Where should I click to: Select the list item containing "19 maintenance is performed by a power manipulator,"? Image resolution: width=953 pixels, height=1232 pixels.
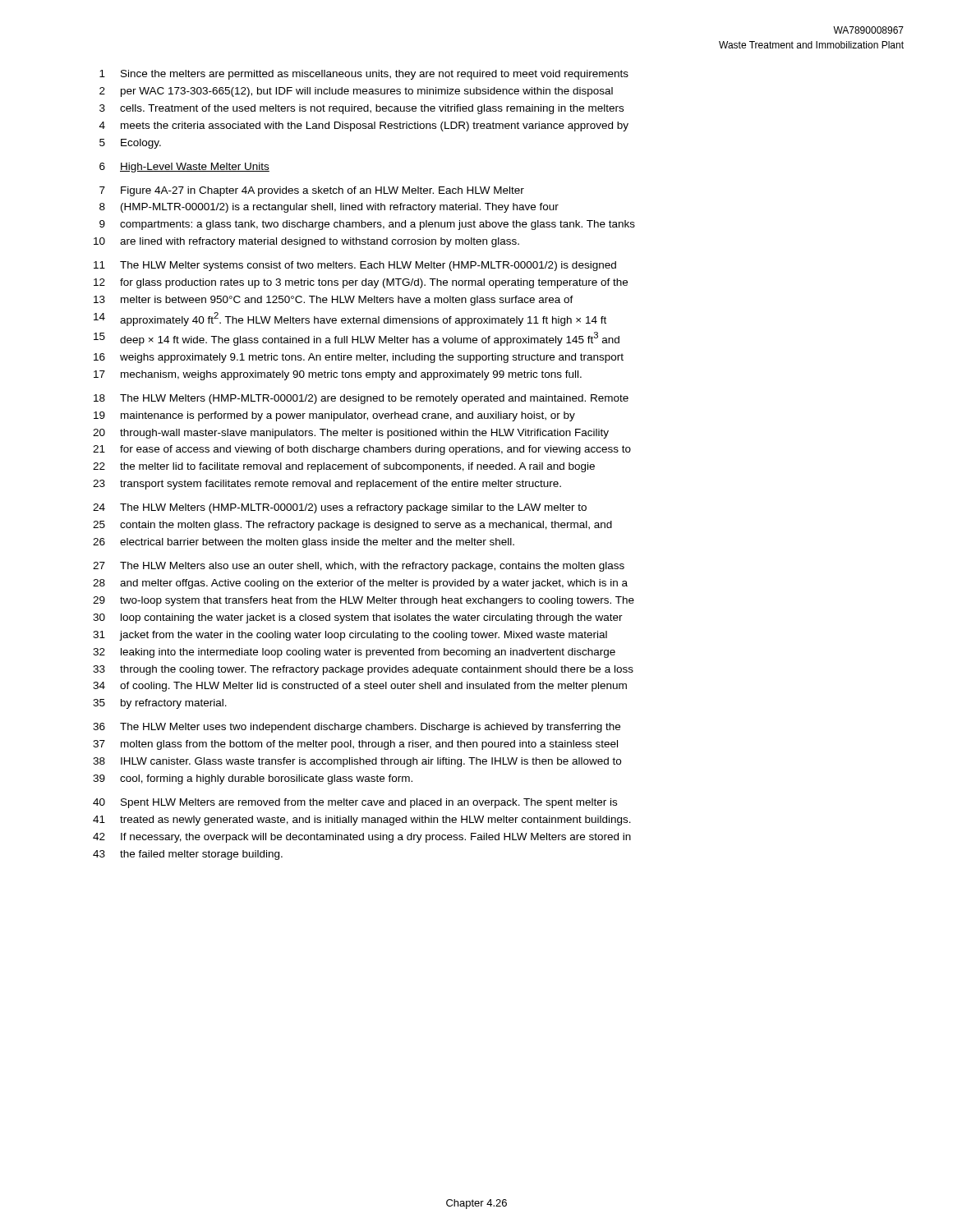pyautogui.click(x=489, y=416)
